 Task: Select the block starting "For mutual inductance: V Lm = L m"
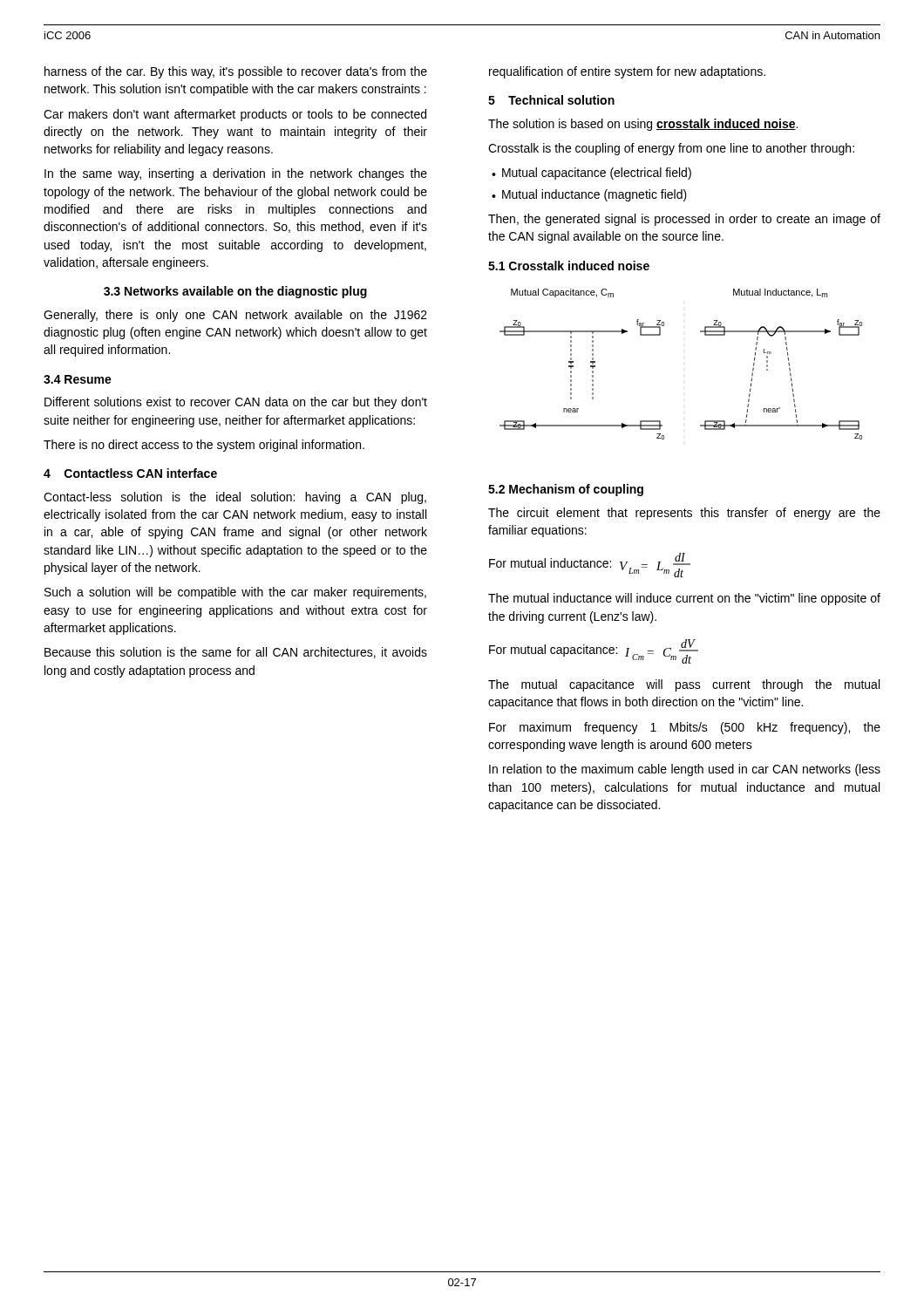pos(604,565)
